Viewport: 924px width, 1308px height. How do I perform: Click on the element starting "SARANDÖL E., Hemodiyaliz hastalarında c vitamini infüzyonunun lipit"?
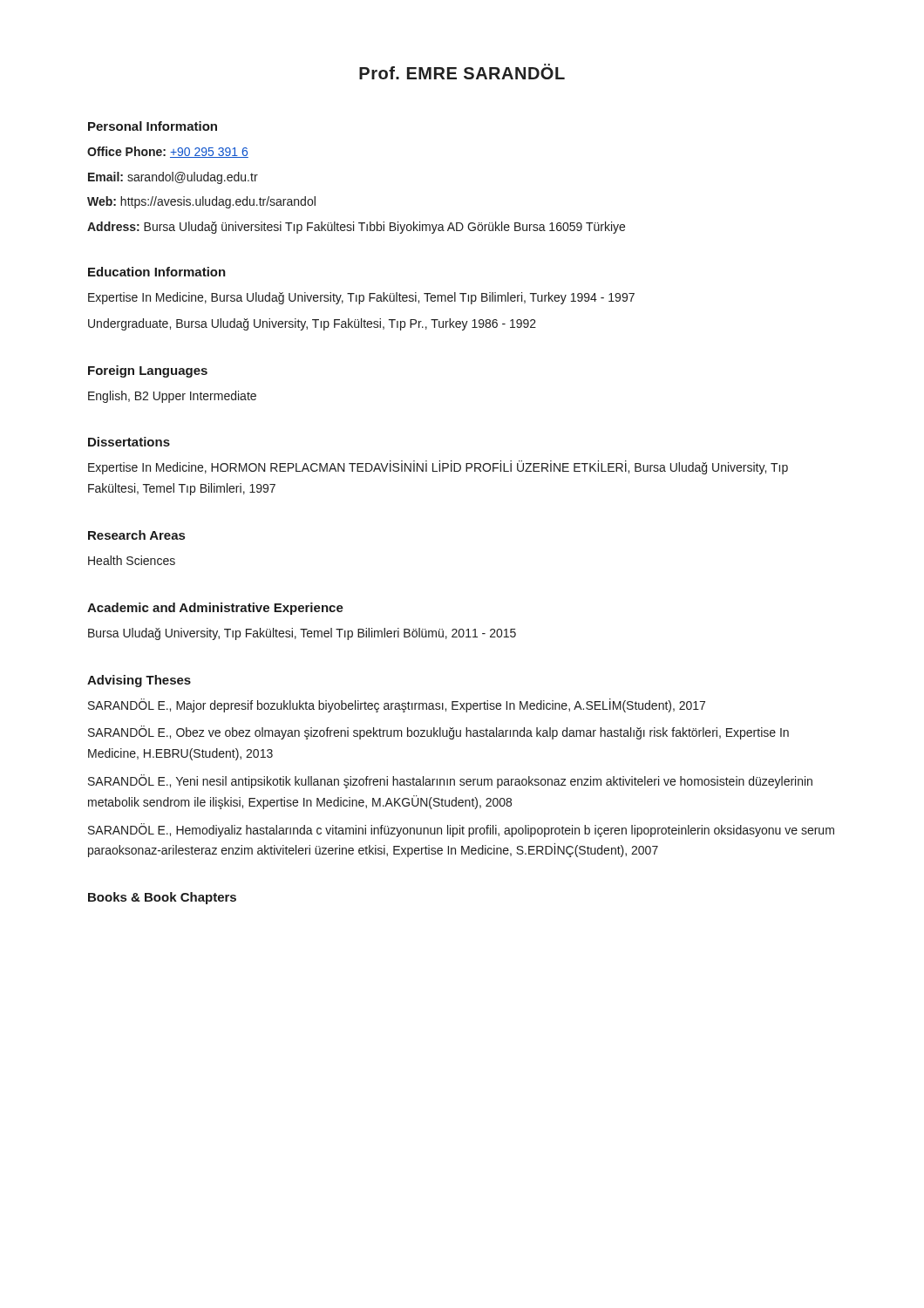point(462,841)
